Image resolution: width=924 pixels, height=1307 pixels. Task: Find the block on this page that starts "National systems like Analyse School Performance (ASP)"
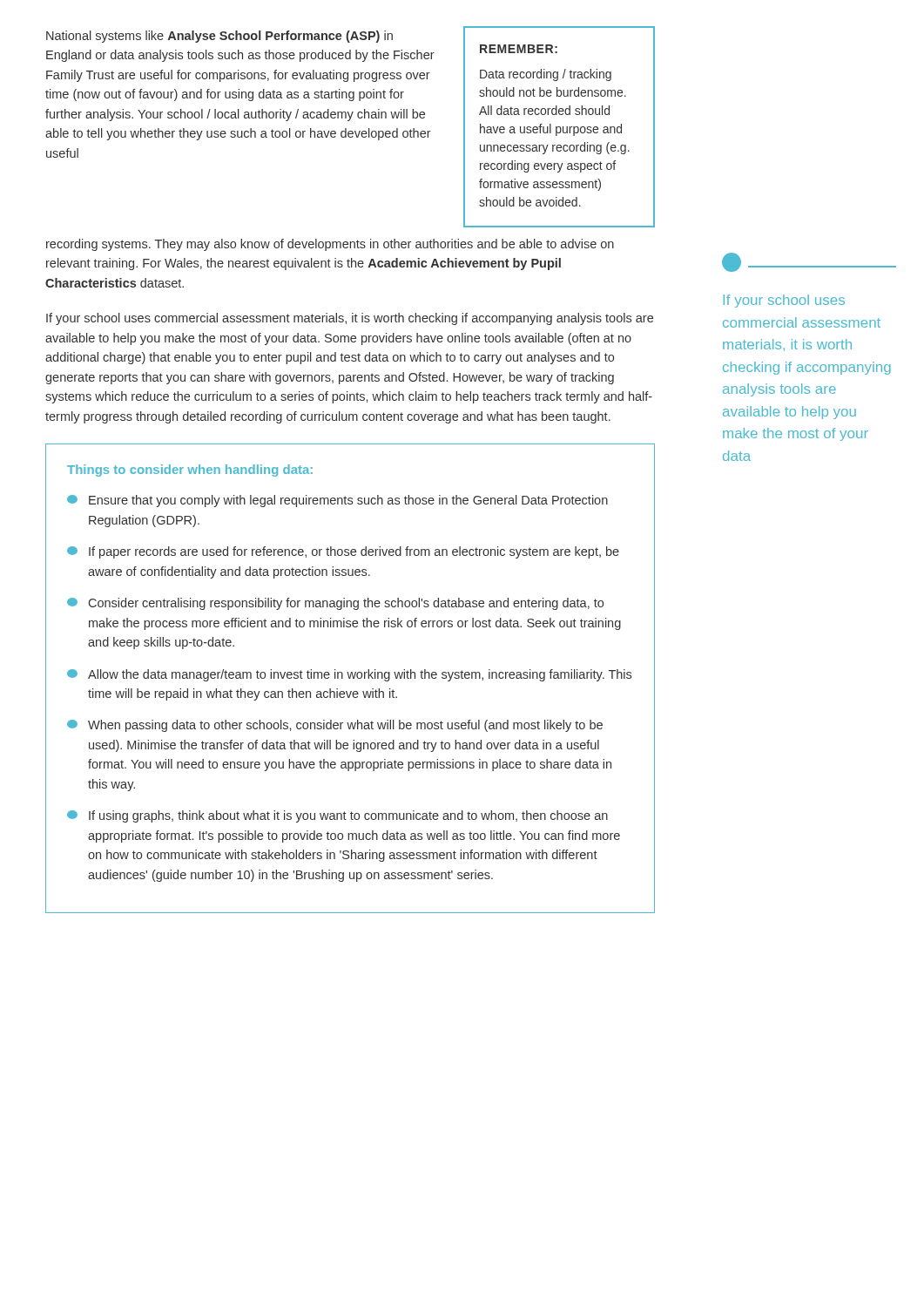click(x=240, y=94)
